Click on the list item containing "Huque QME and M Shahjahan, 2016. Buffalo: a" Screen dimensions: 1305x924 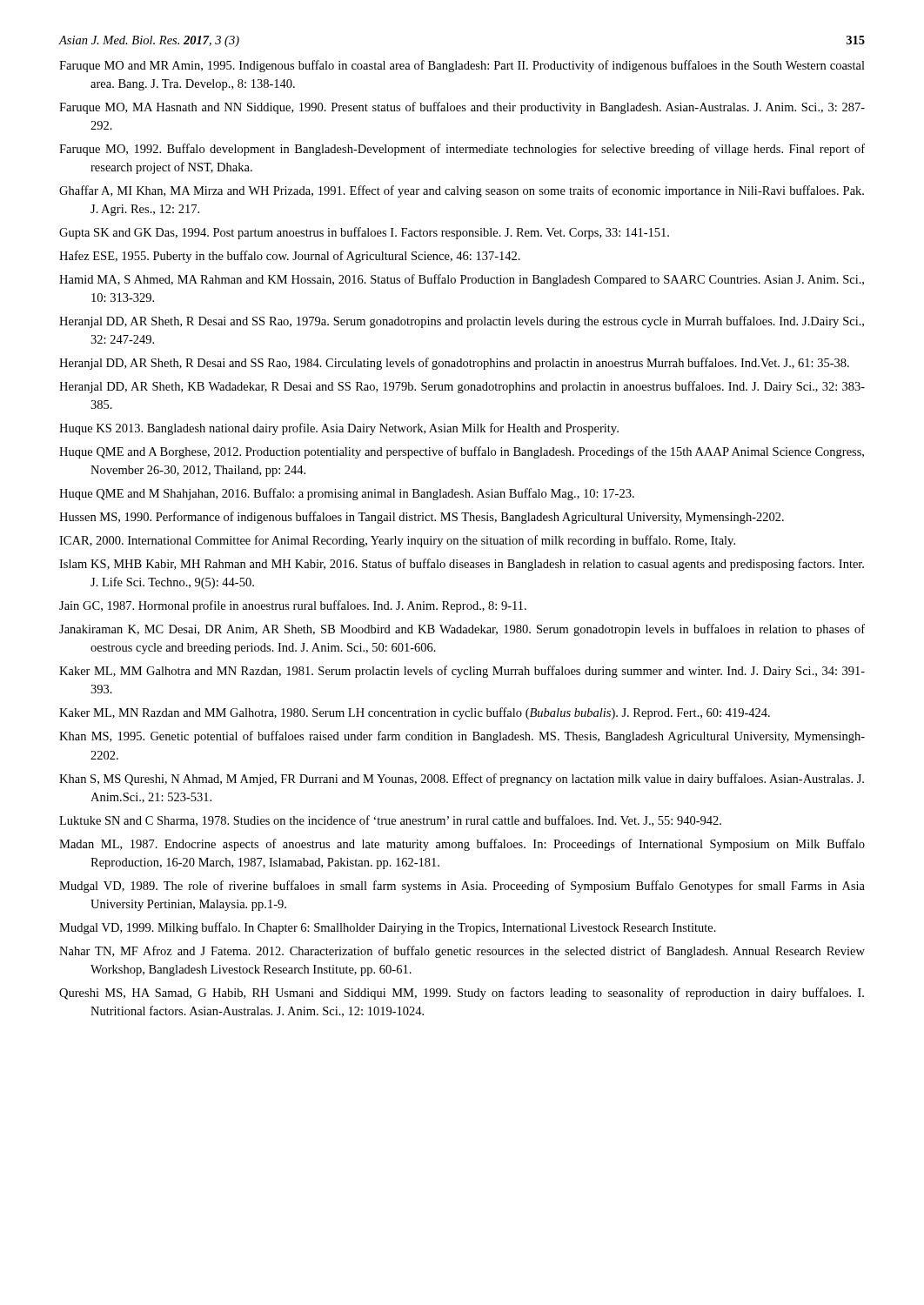[363, 494]
